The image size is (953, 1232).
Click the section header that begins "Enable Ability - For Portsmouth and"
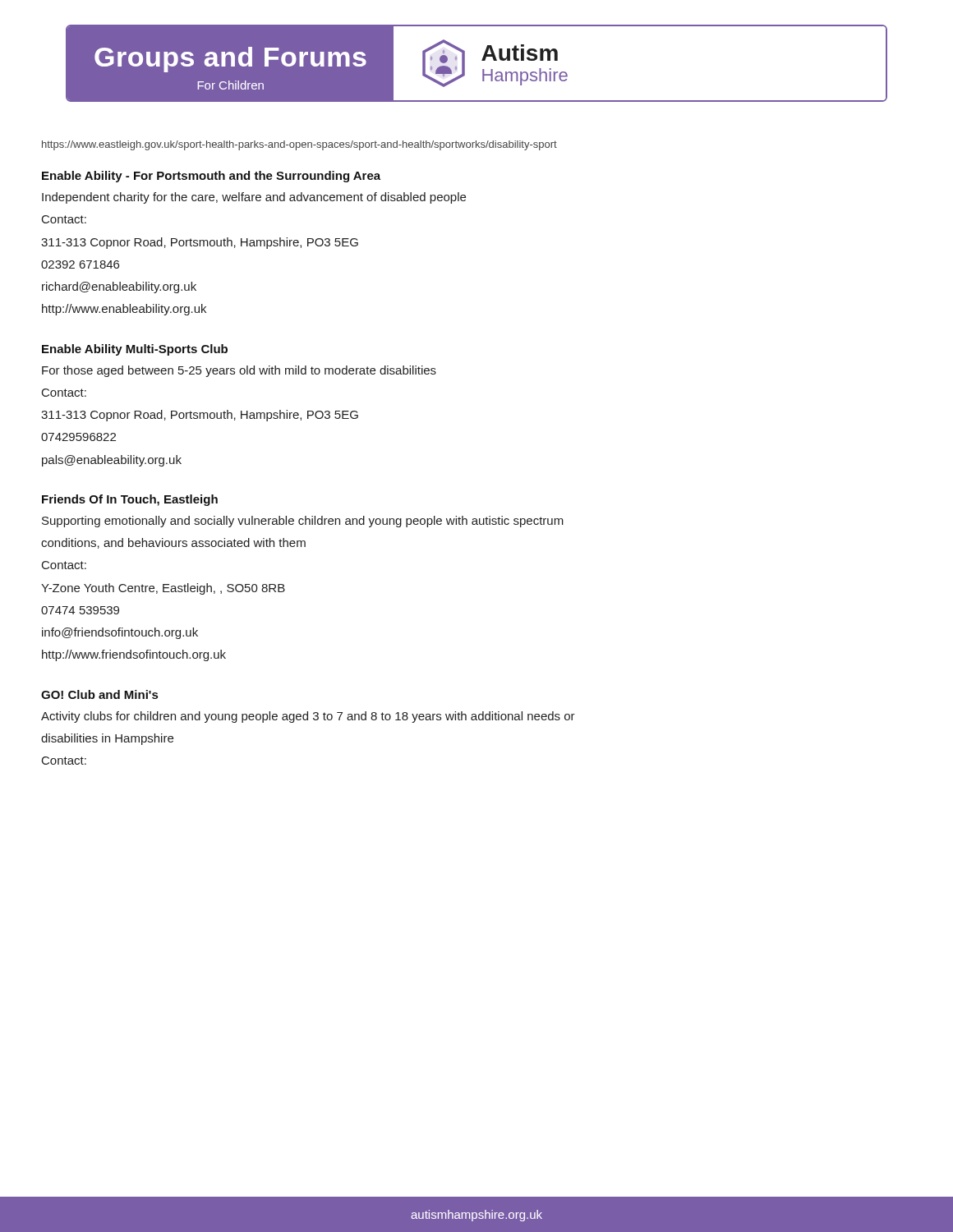211,175
